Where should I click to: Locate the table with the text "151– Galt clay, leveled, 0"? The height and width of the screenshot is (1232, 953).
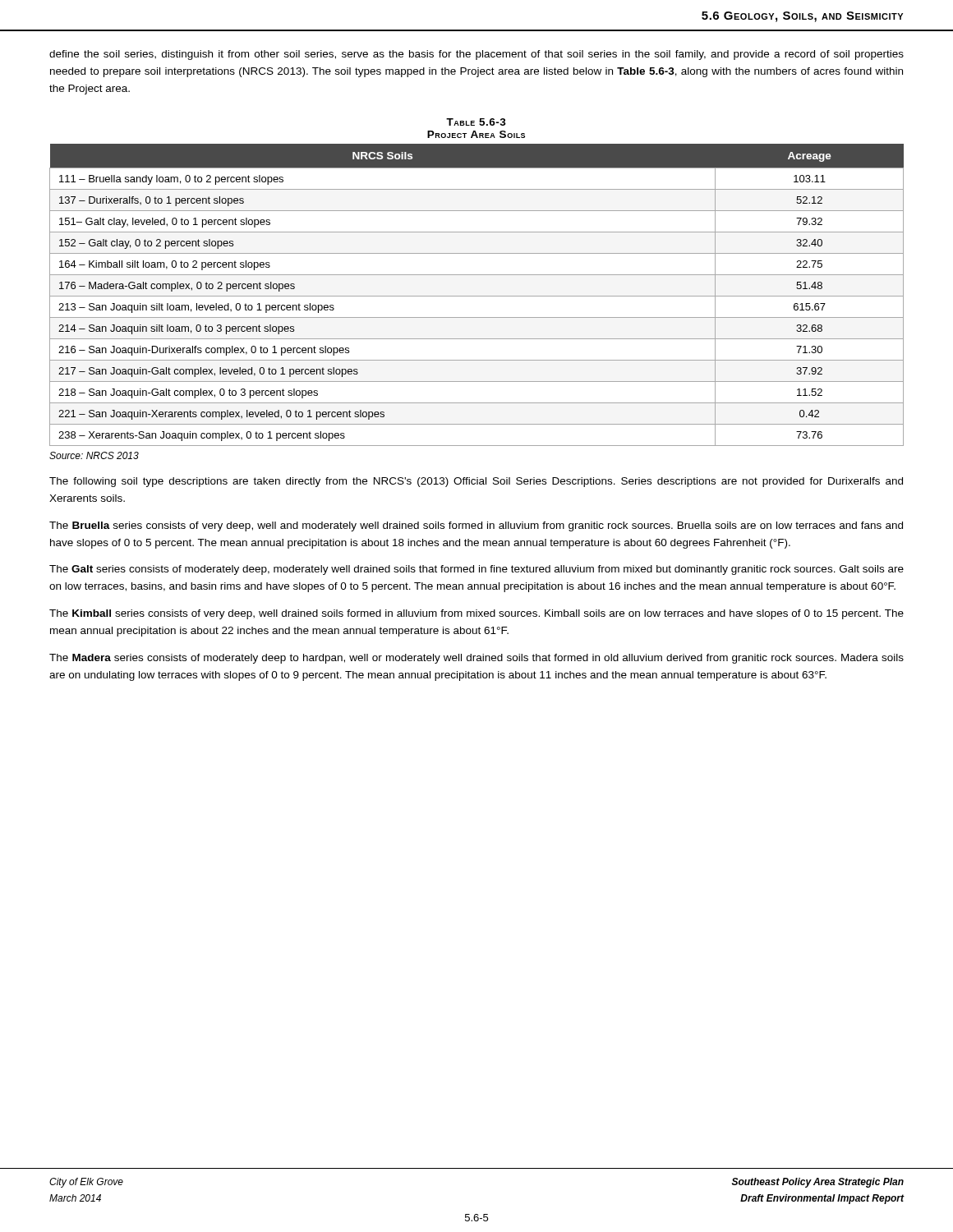tap(476, 295)
